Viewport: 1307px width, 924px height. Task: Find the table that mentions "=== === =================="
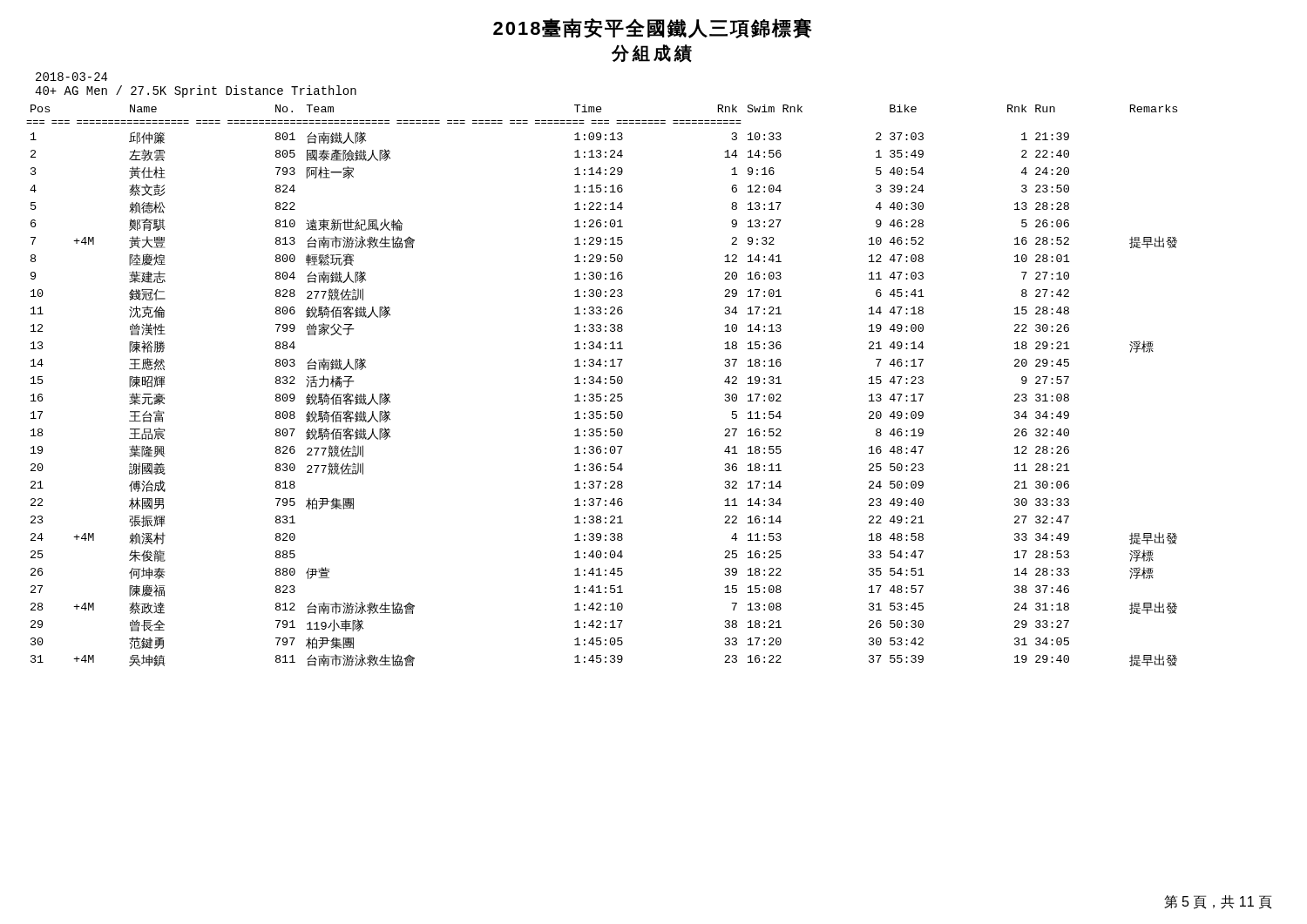click(x=654, y=386)
